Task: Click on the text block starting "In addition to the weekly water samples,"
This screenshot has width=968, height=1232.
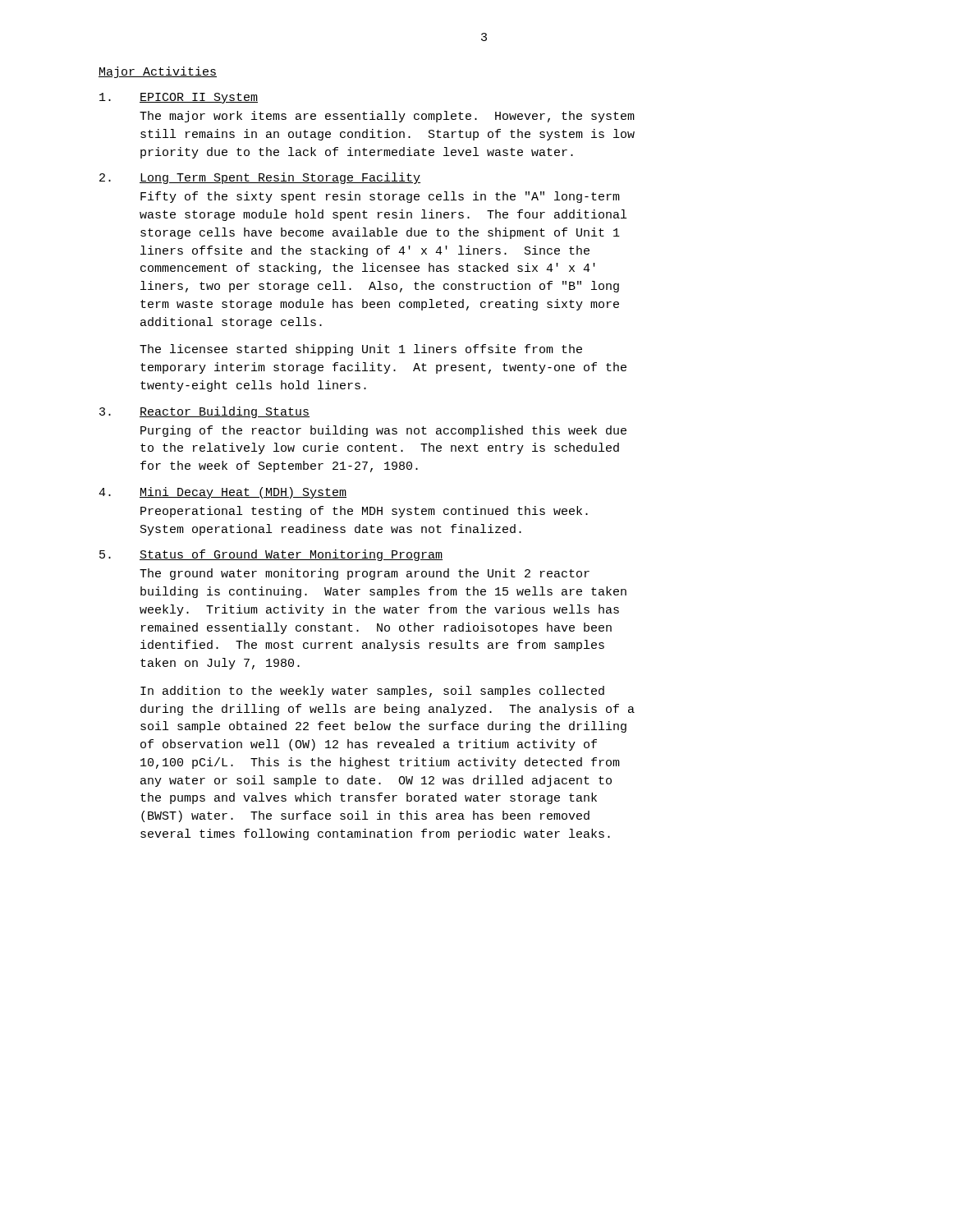Action: pyautogui.click(x=387, y=763)
